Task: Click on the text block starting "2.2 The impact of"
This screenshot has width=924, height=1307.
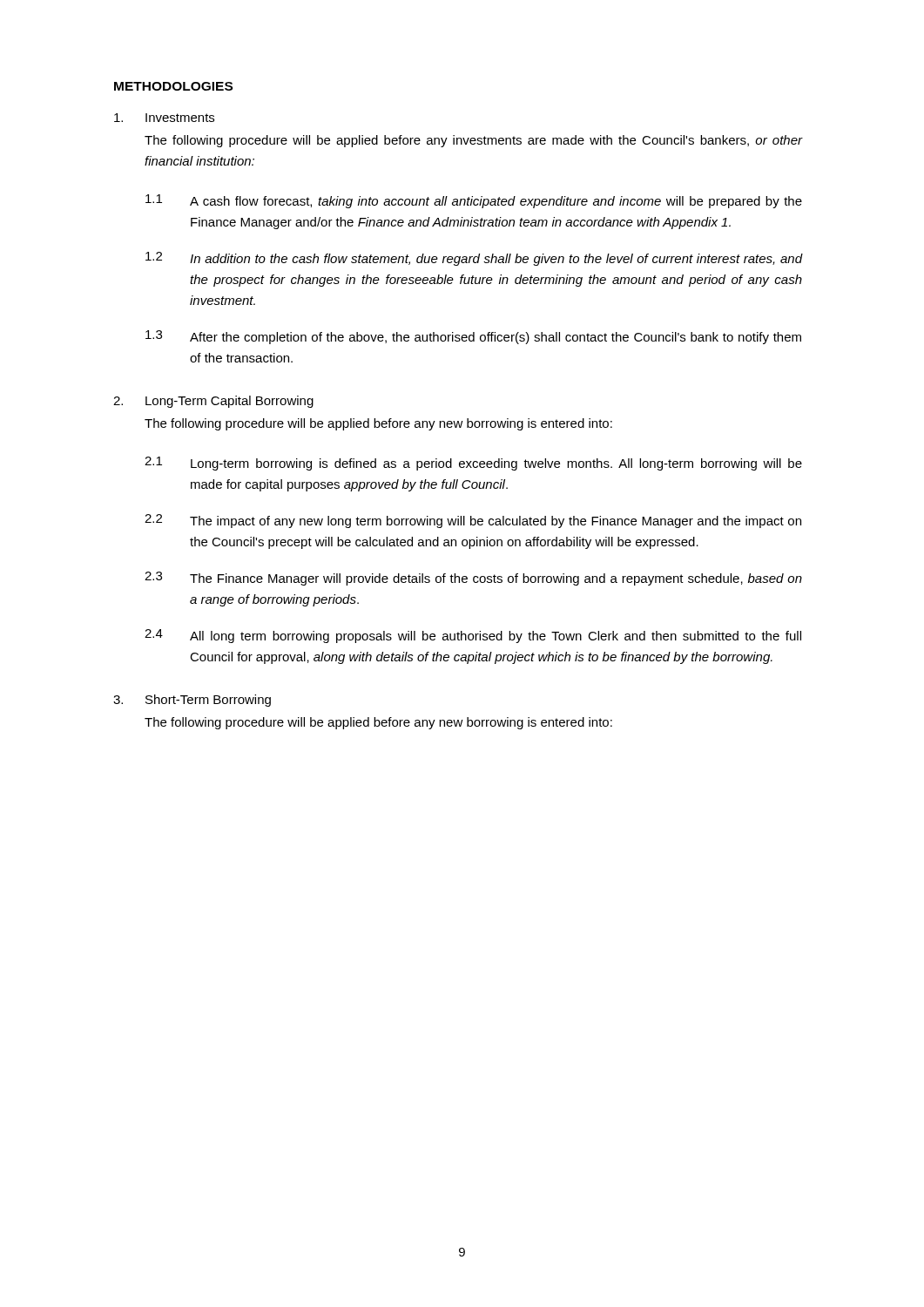Action: coord(473,532)
